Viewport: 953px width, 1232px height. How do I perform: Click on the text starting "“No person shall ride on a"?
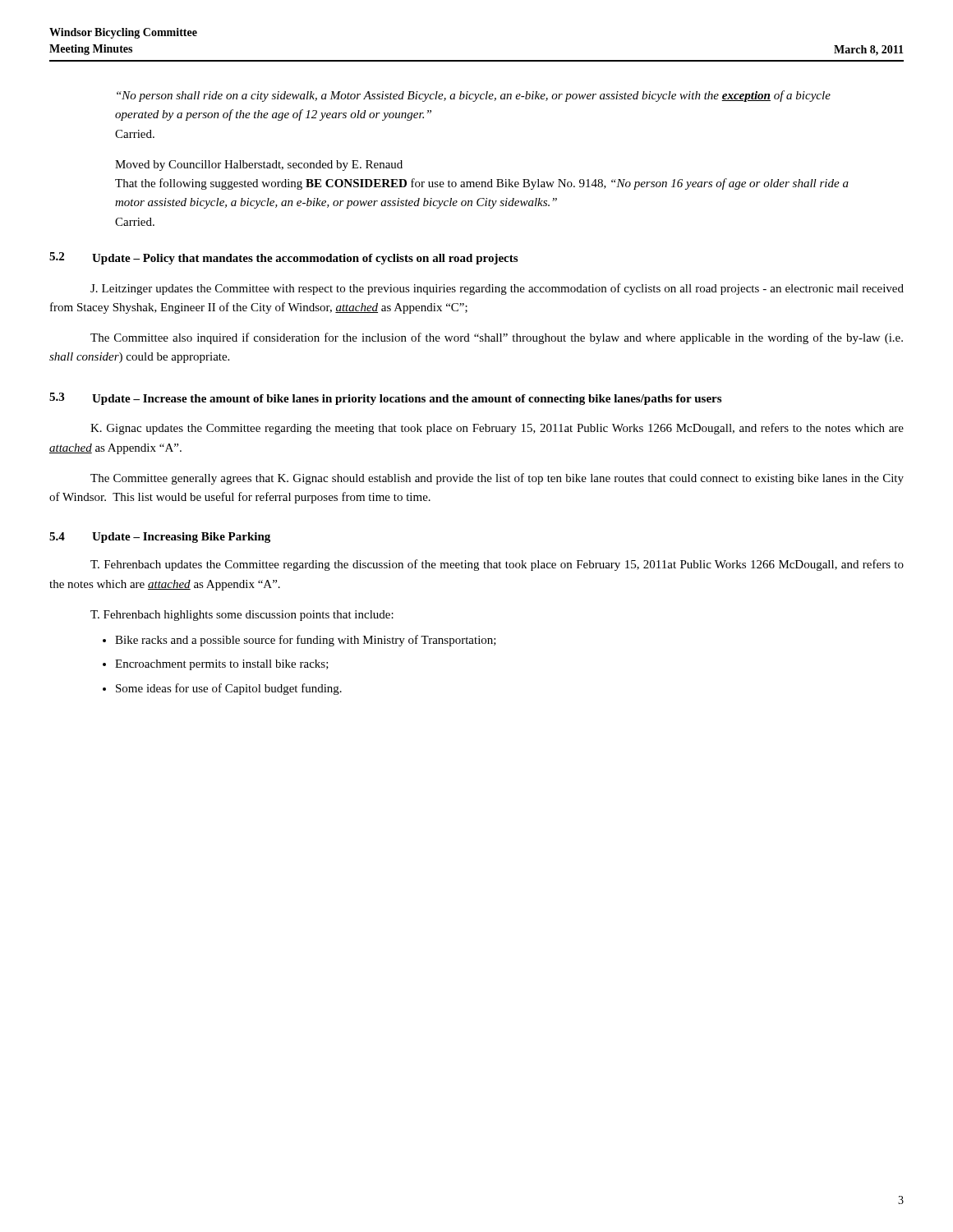pyautogui.click(x=474, y=96)
